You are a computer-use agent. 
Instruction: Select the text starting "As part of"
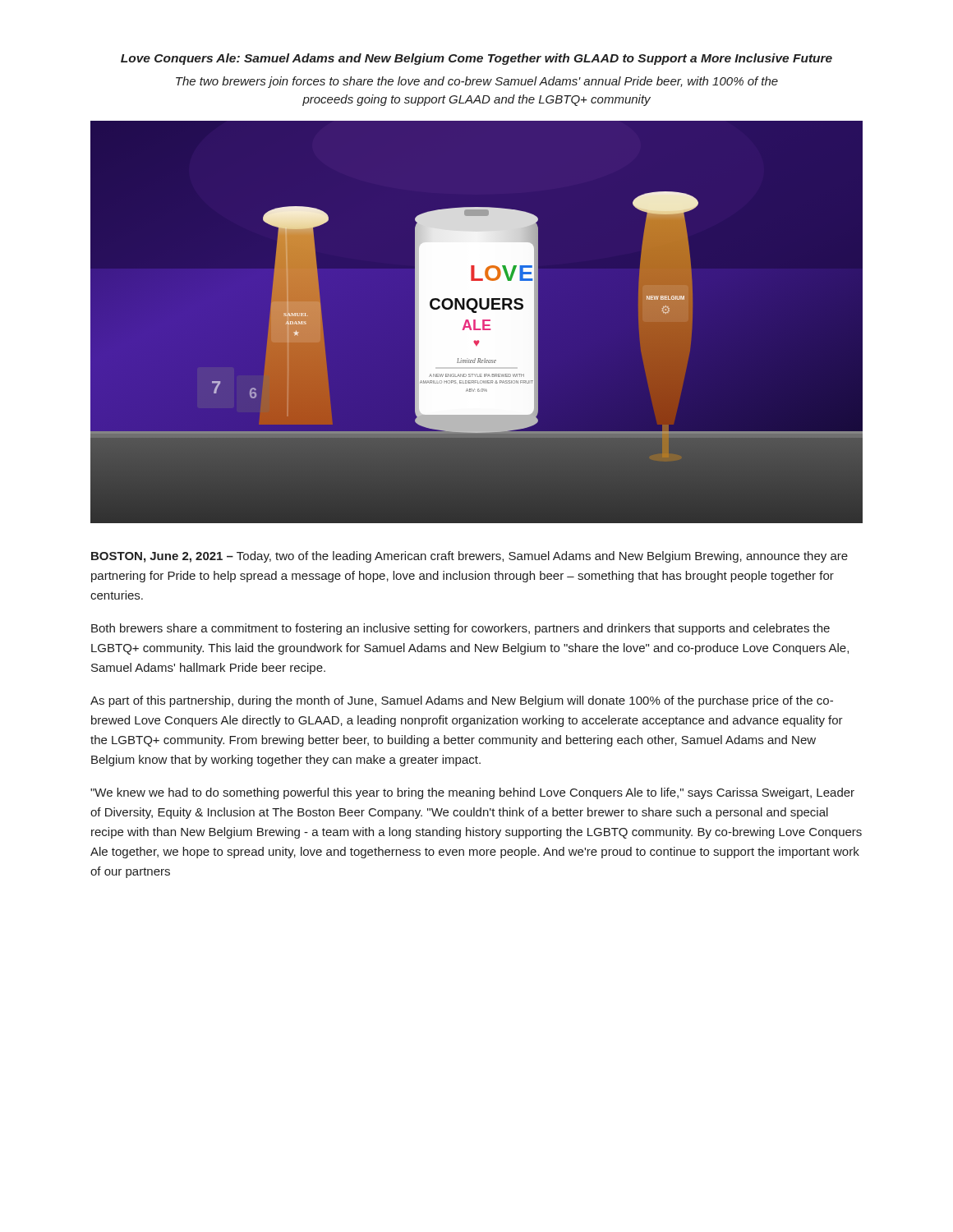point(466,730)
